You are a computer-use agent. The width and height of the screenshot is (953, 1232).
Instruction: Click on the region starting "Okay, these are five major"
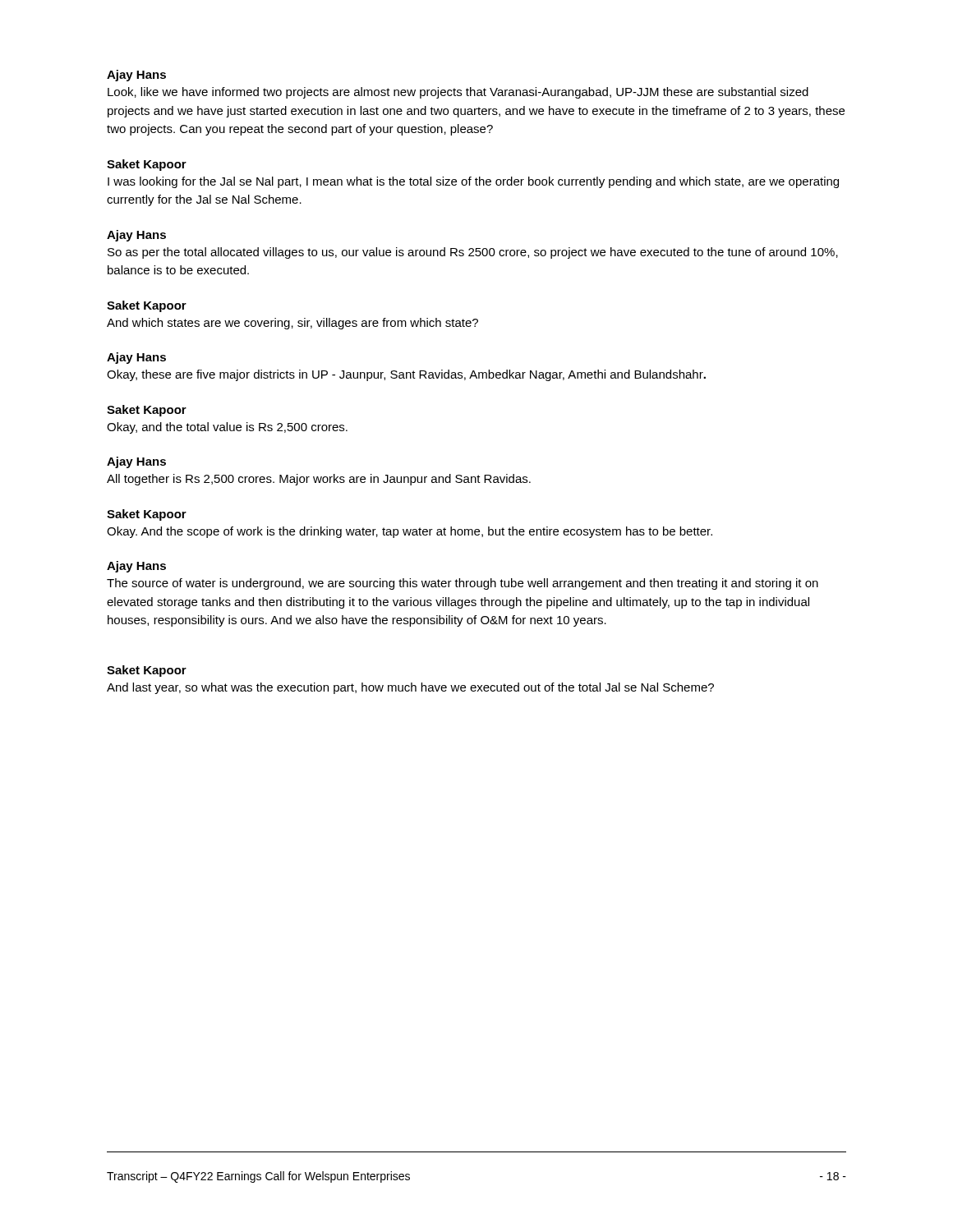407,374
